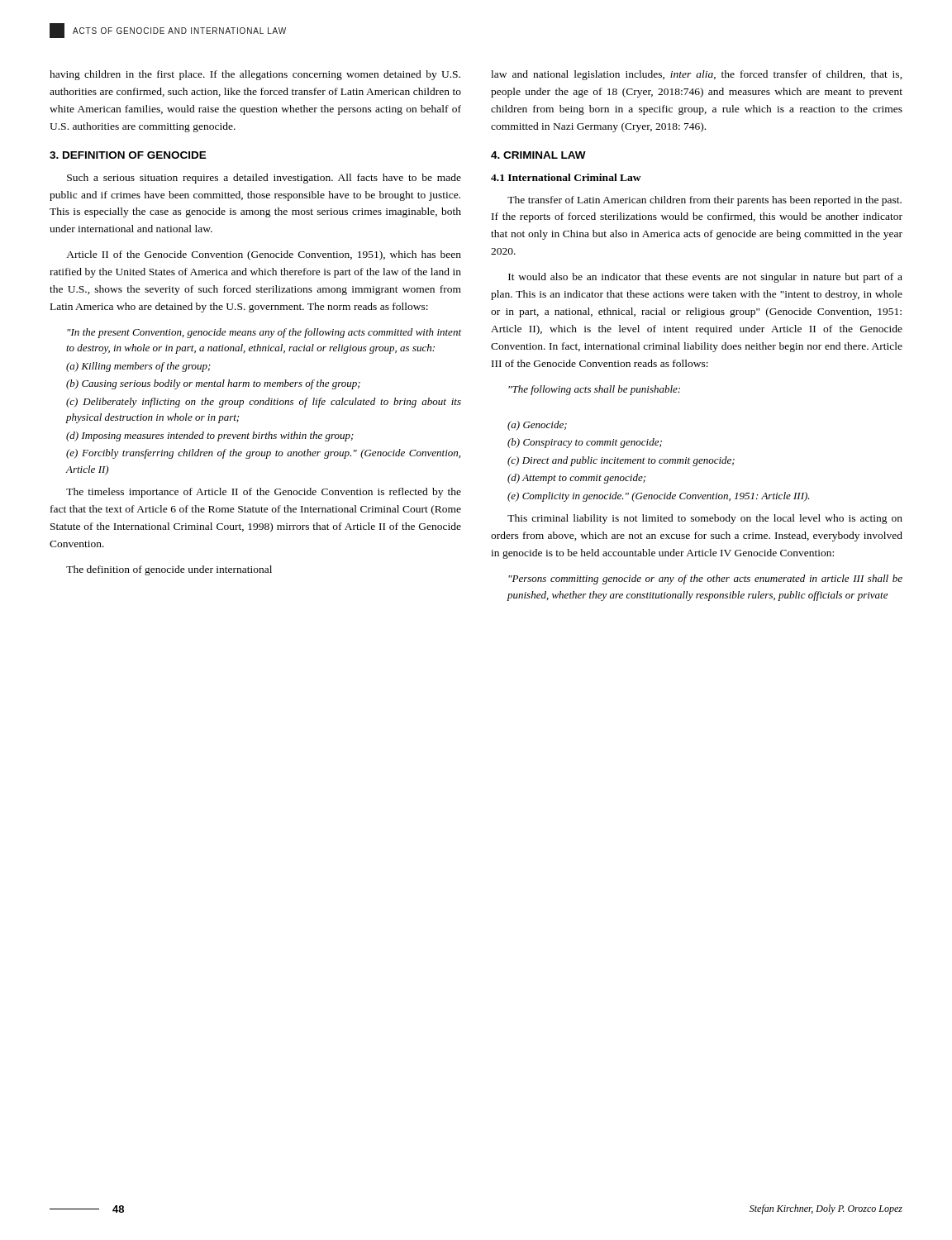
Task: Point to the block beginning ""The following acts shall be punishable: (a) Genocide;"
Action: coord(594,390)
